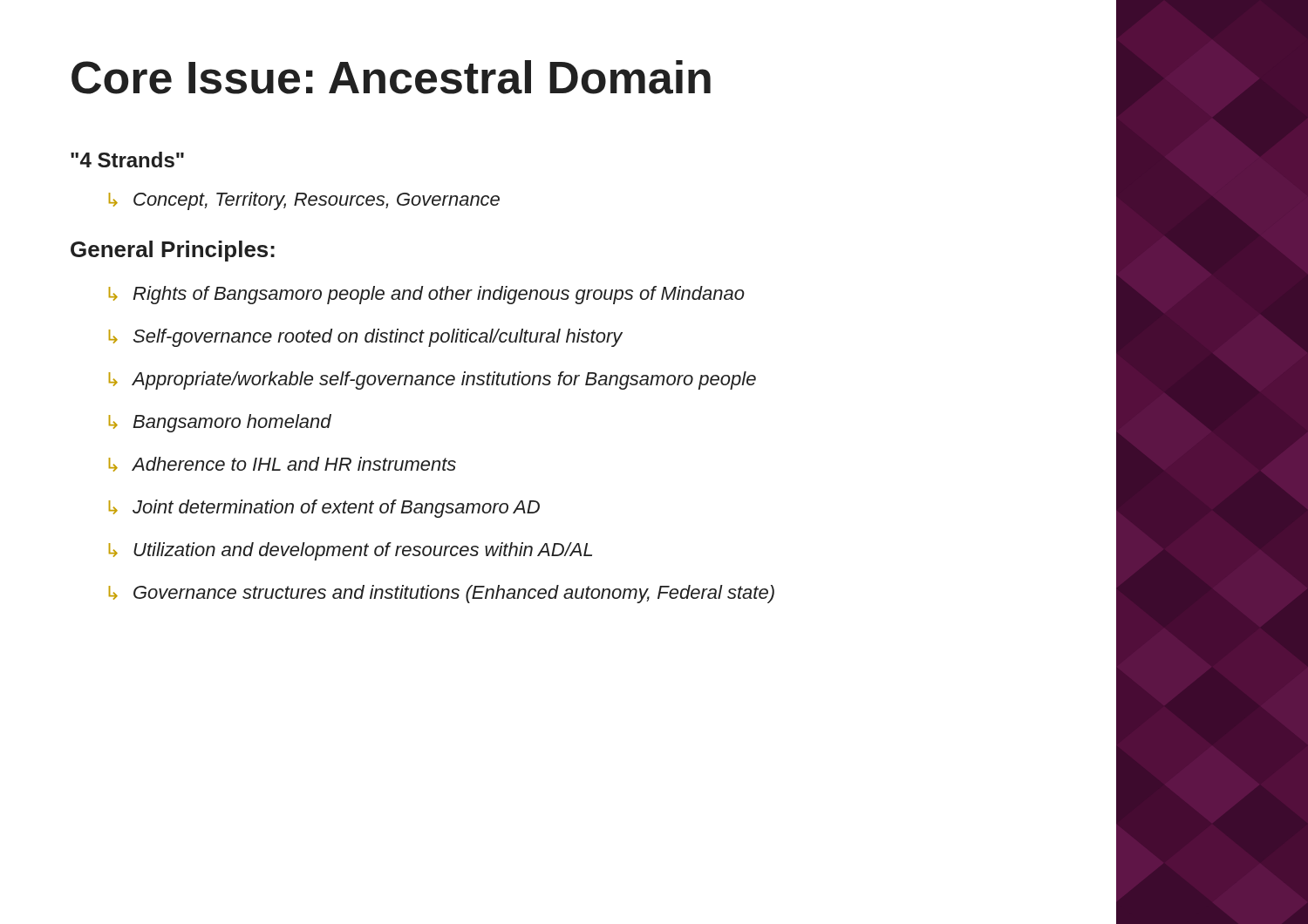1308x924 pixels.
Task: Find the list item containing "↳ Concept, Territory, Resources, Governance"
Action: click(303, 200)
